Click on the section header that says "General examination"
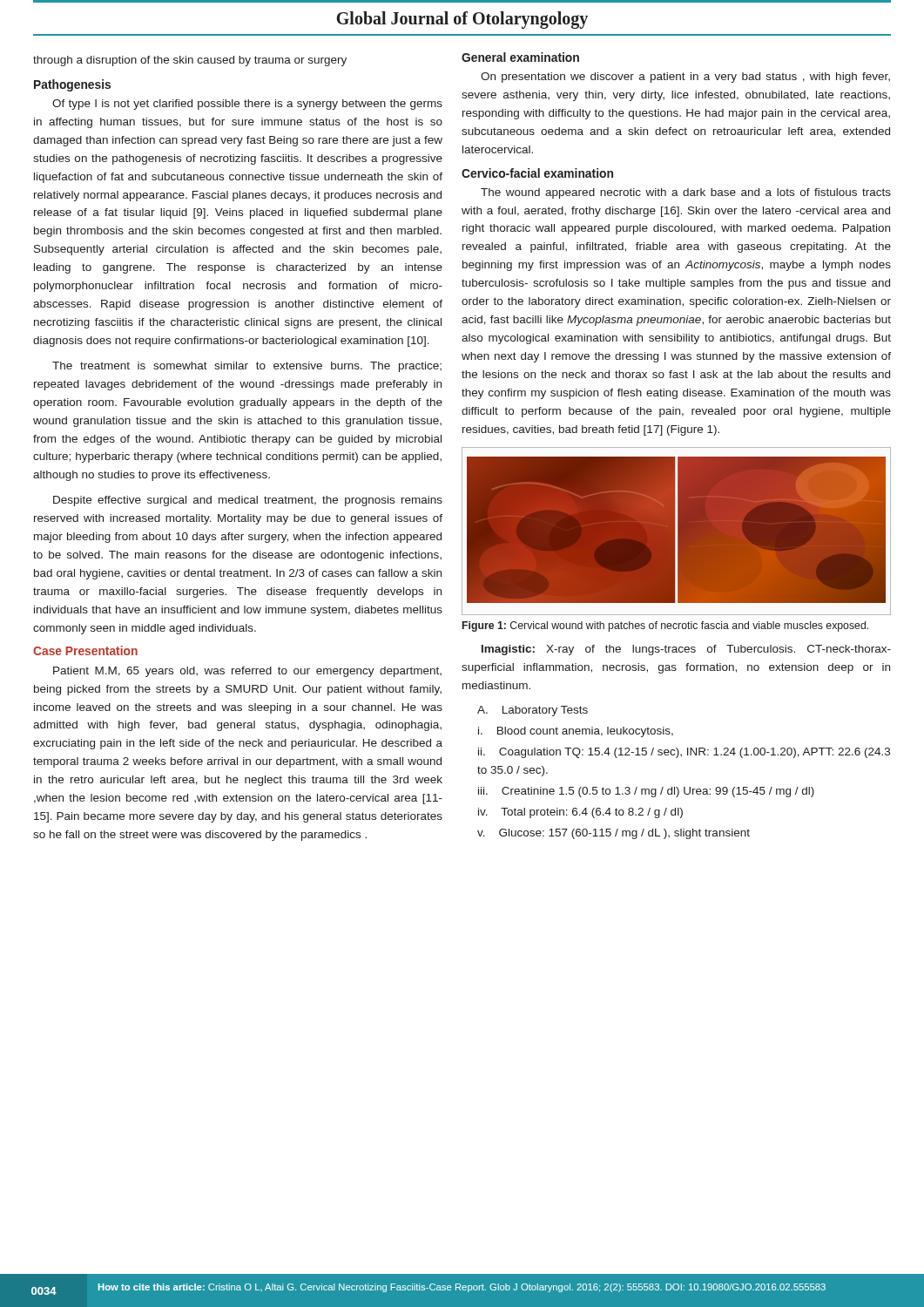 pyautogui.click(x=521, y=58)
